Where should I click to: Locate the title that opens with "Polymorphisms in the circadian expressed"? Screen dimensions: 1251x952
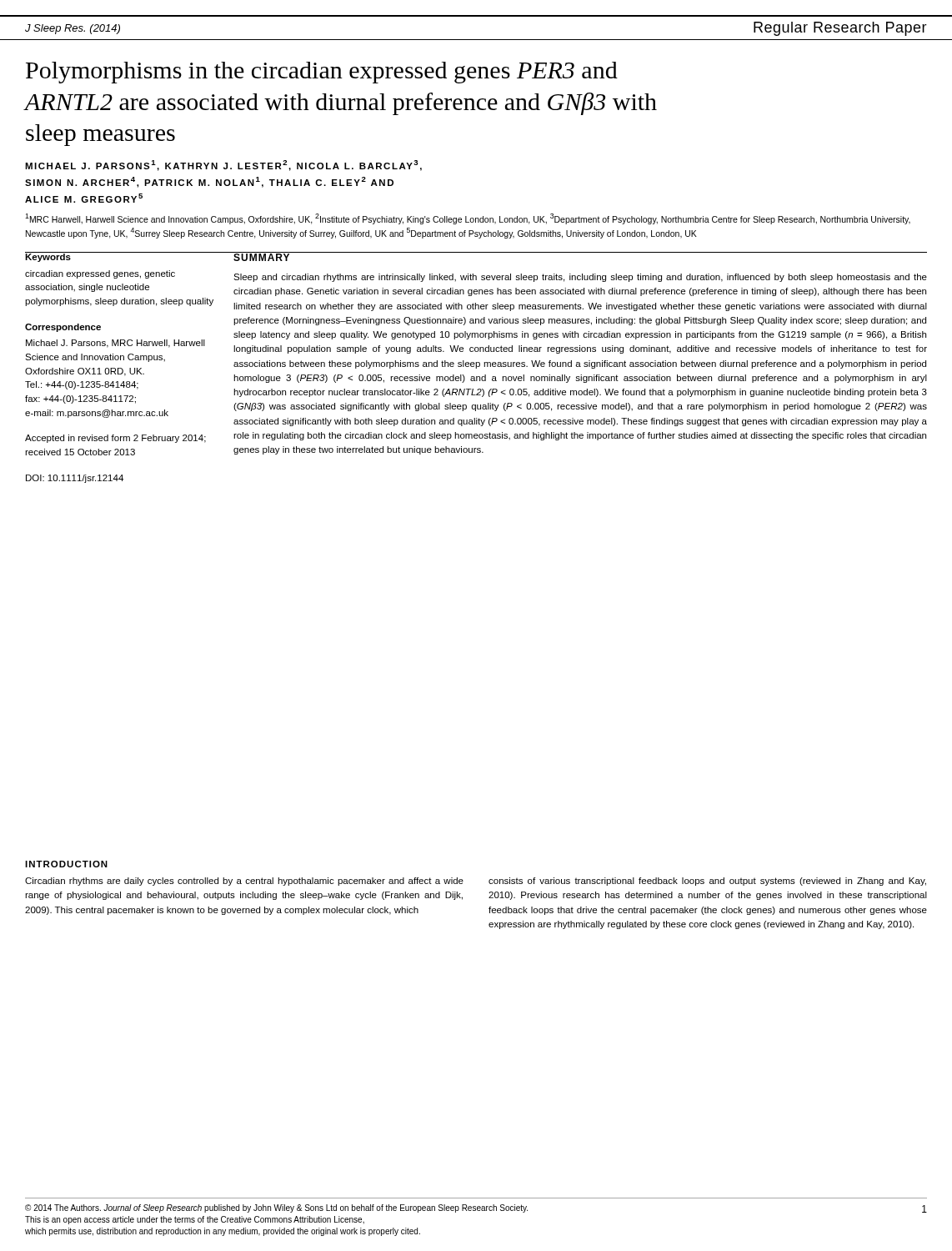322,73
